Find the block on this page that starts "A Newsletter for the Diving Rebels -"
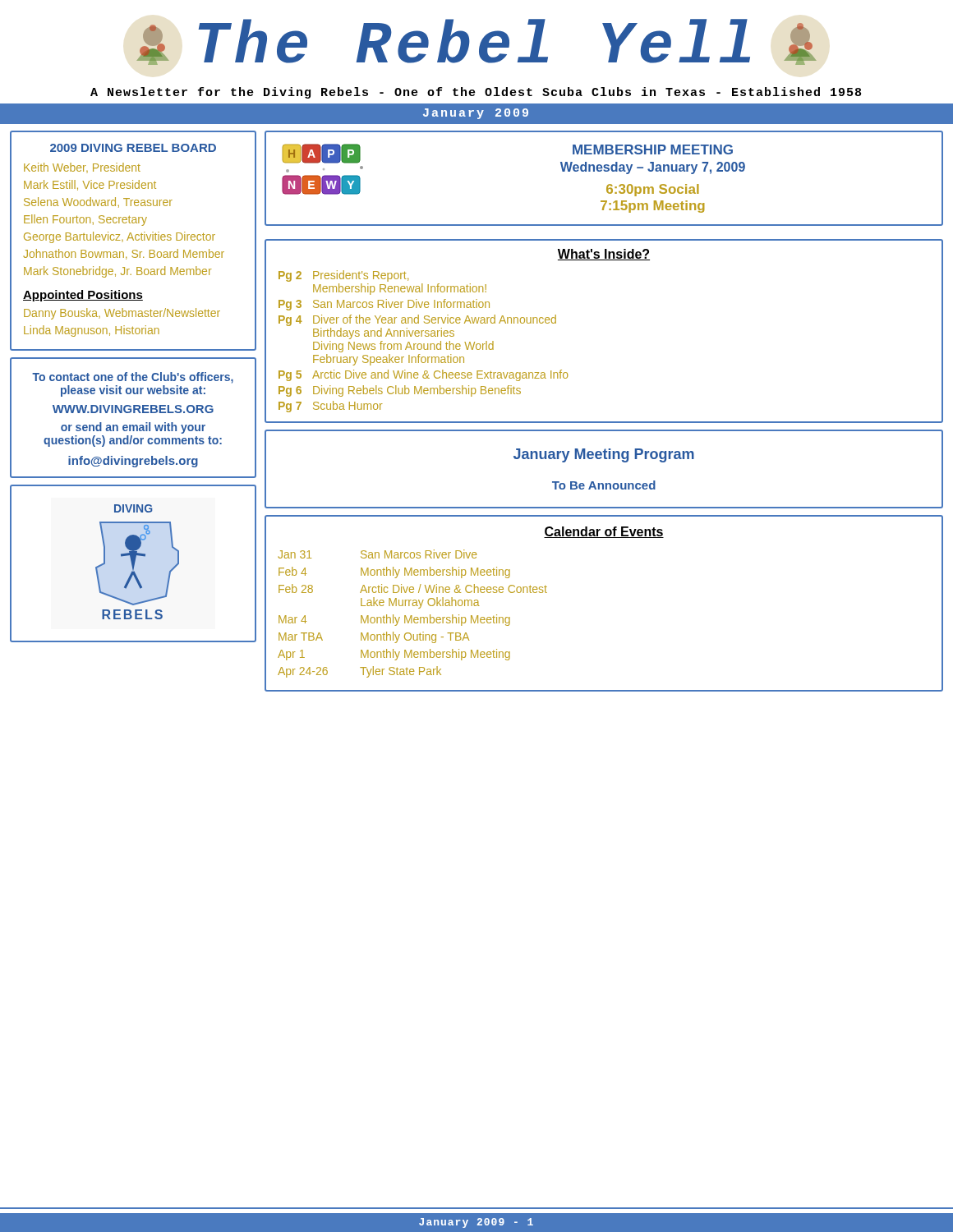Viewport: 953px width, 1232px height. click(x=476, y=93)
